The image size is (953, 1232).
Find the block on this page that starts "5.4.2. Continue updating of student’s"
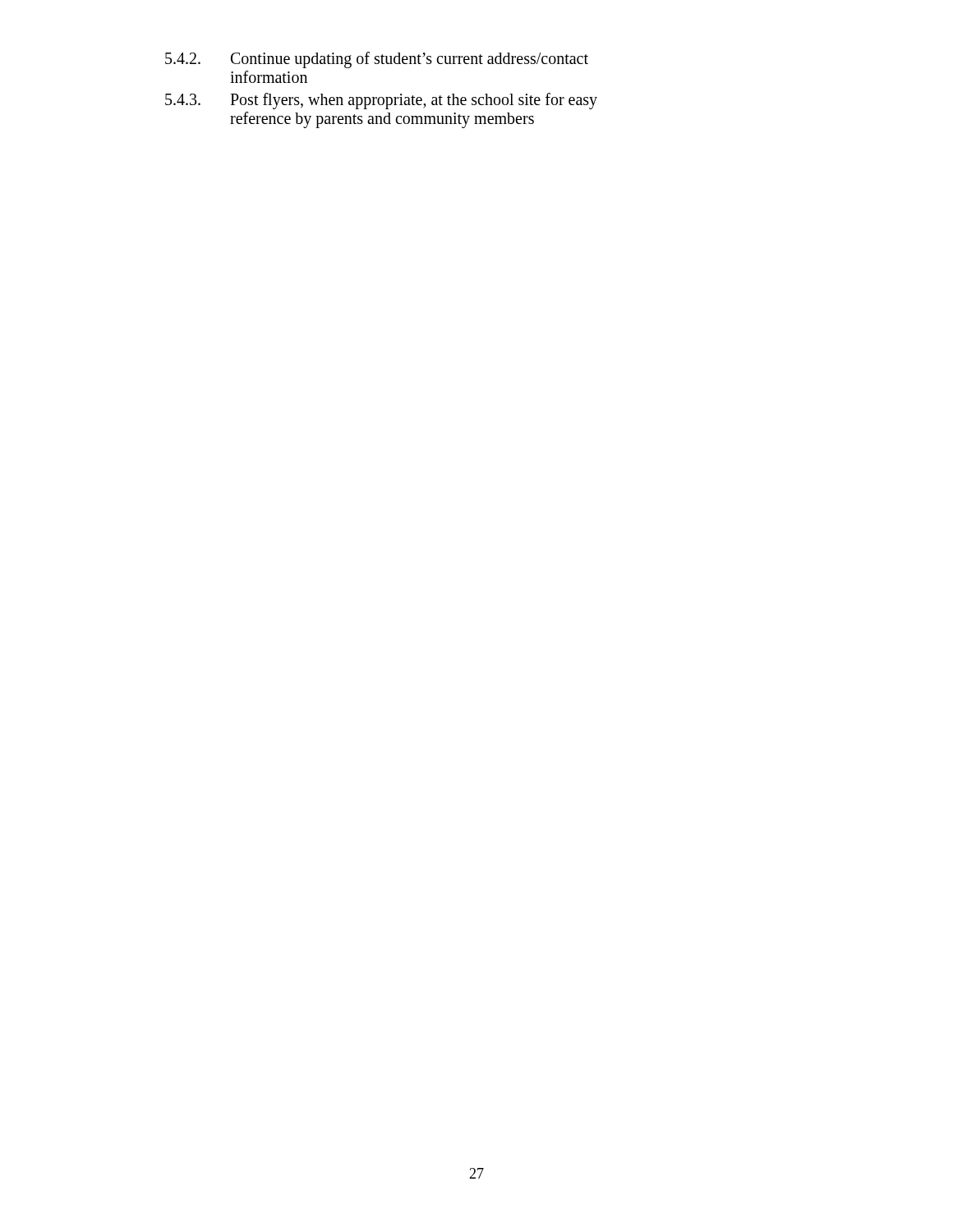518,68
